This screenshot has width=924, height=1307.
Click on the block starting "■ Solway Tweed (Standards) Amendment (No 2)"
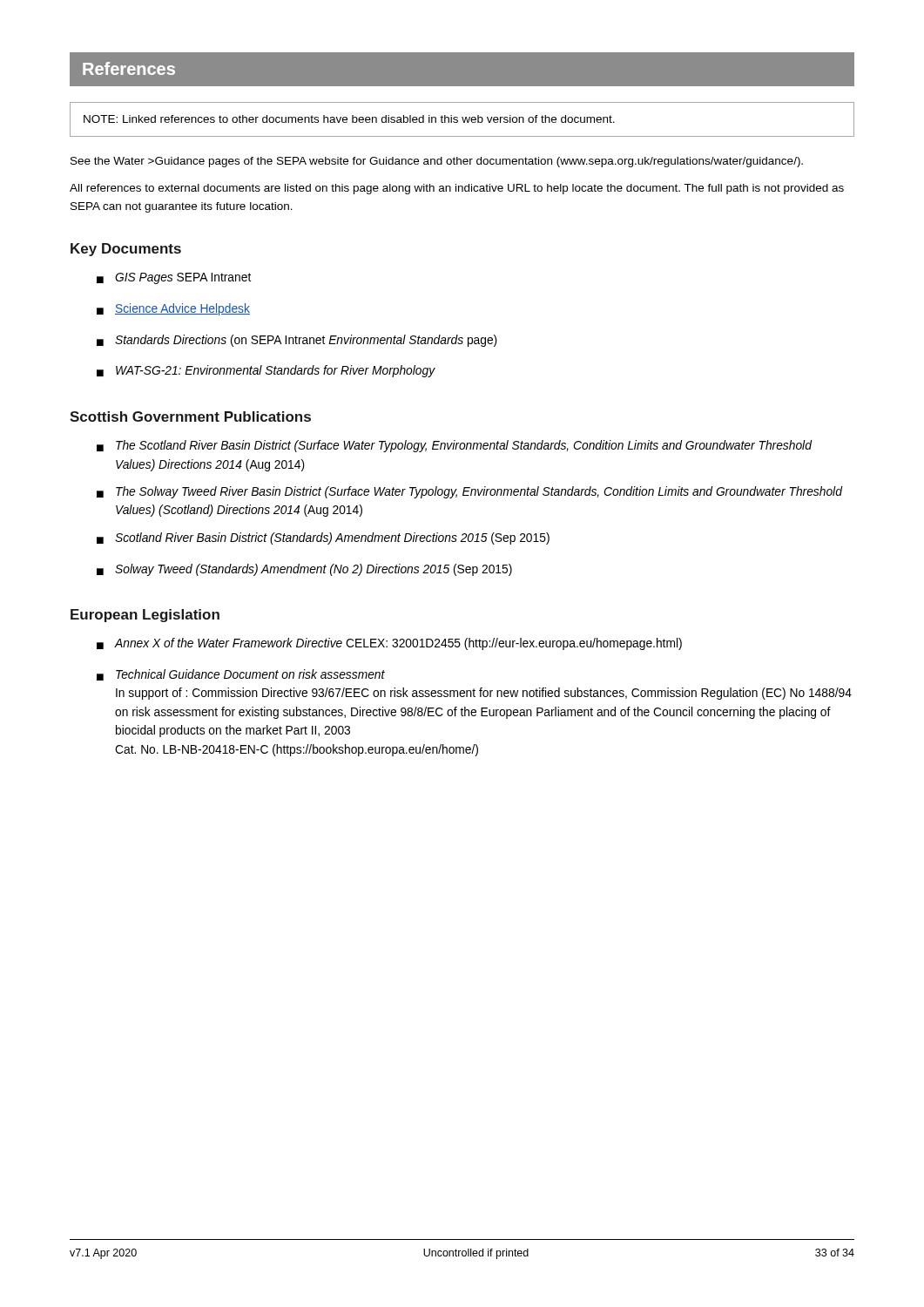475,571
